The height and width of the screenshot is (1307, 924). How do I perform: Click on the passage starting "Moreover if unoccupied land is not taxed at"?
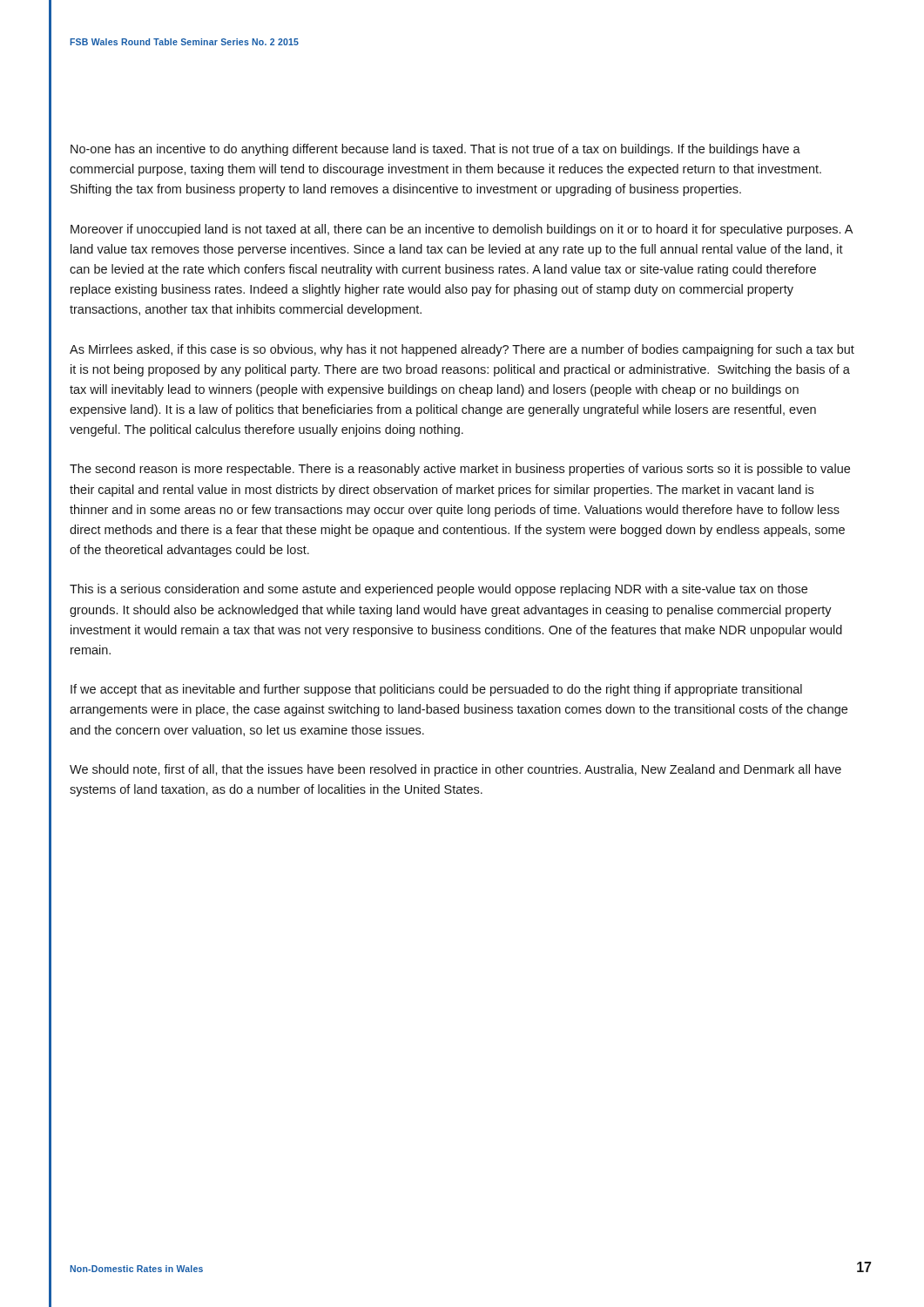pyautogui.click(x=461, y=269)
